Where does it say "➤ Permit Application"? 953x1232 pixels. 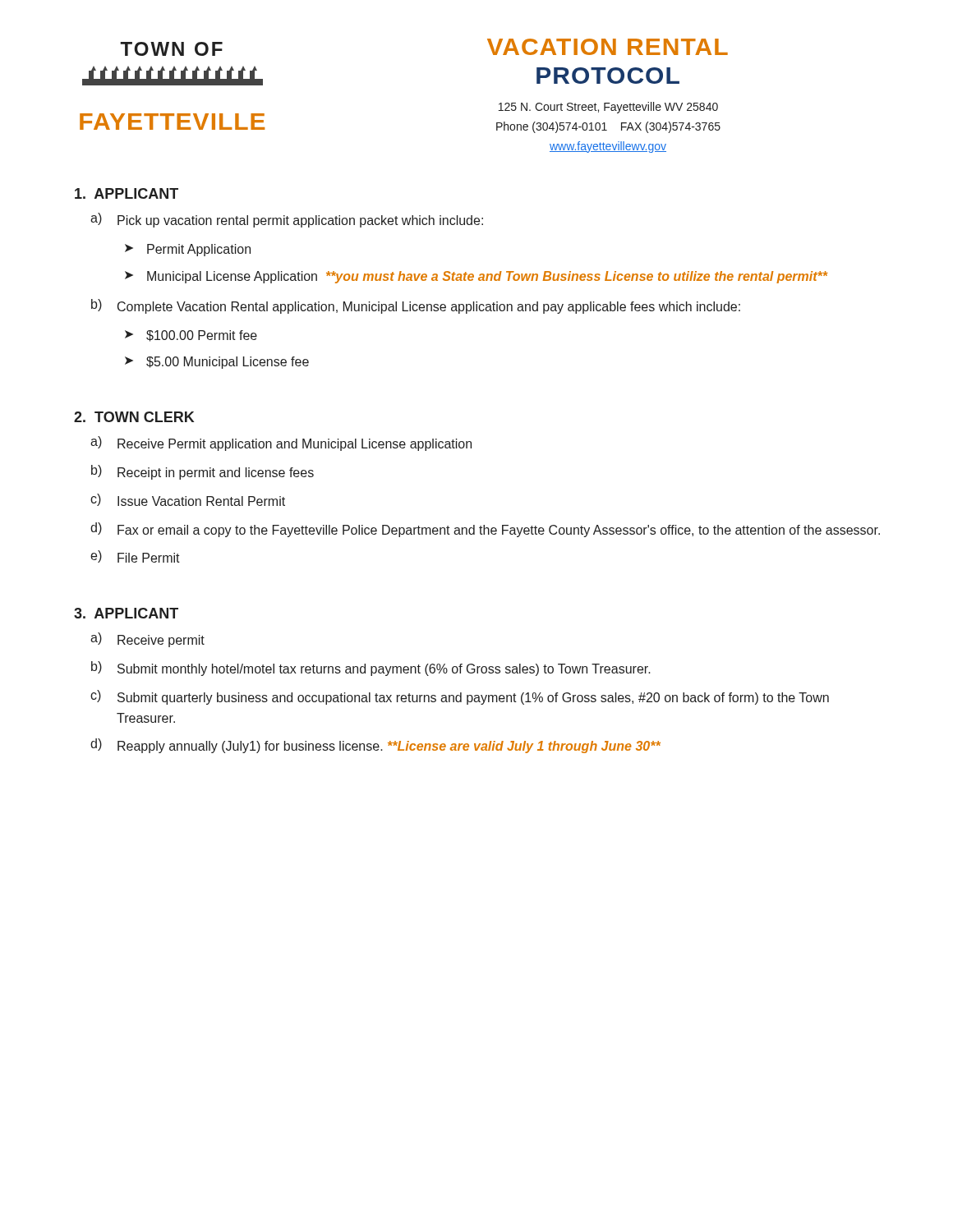[x=188, y=250]
